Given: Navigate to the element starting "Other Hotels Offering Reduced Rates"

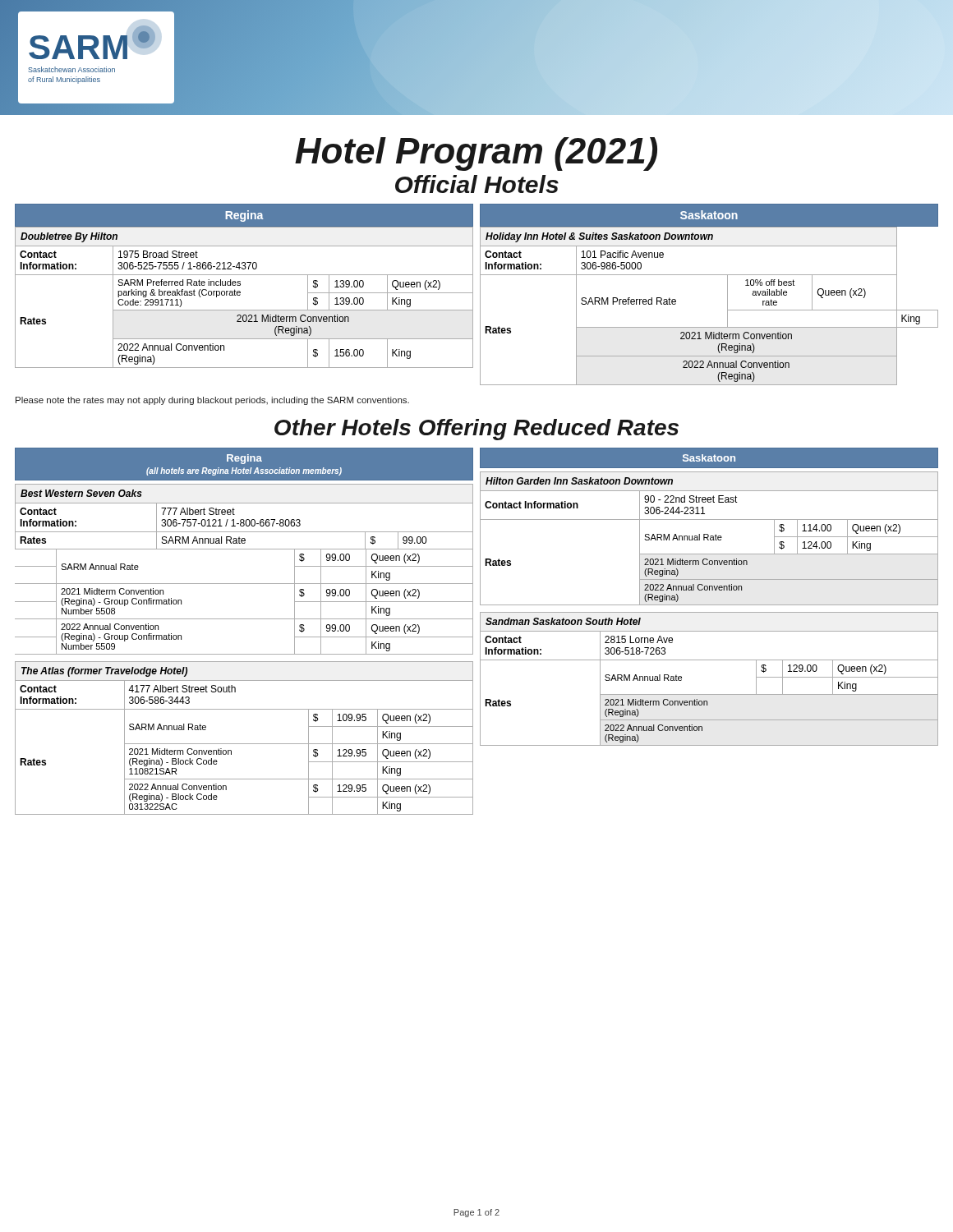Looking at the screenshot, I should [476, 428].
